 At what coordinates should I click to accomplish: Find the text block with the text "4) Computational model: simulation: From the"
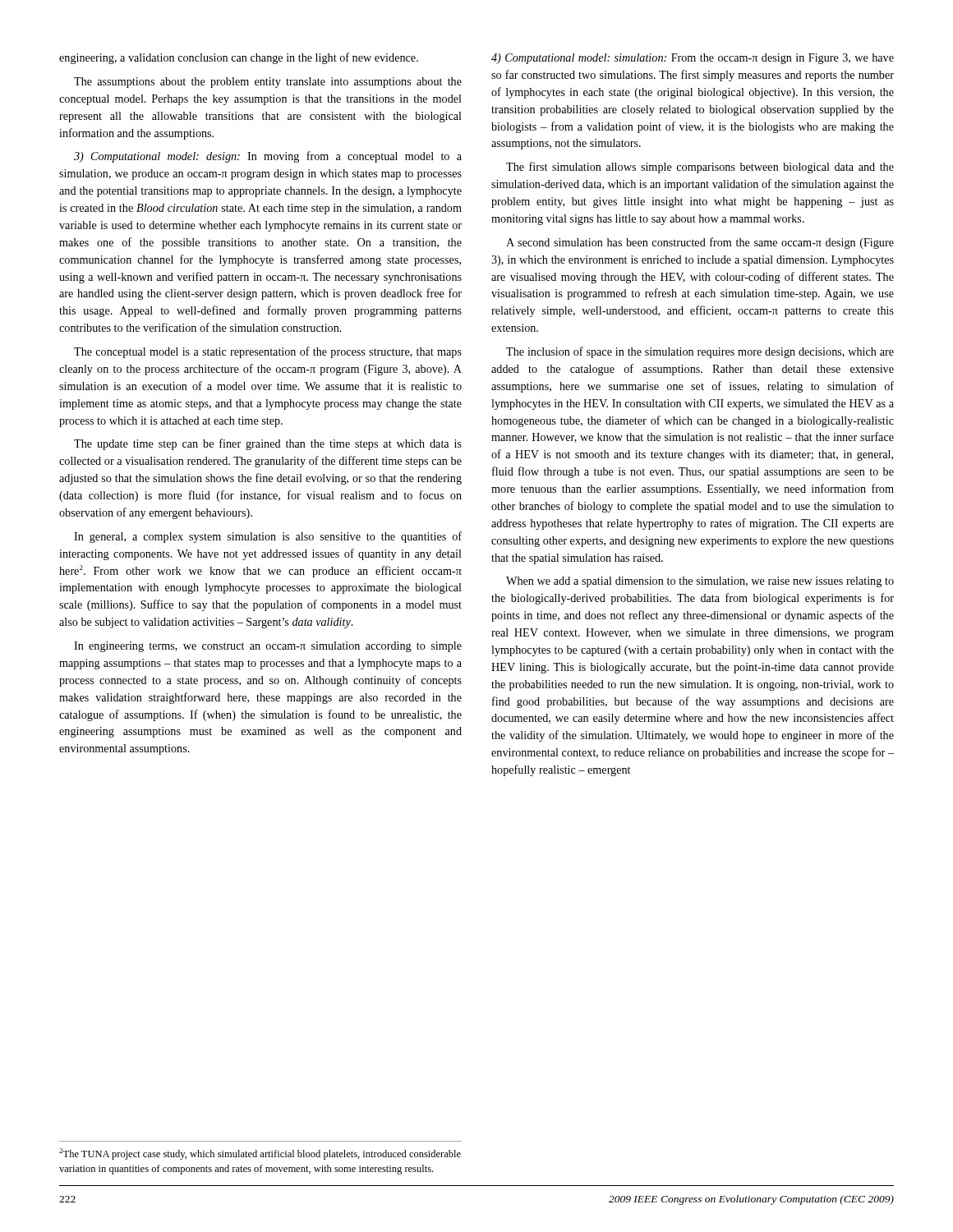[x=693, y=414]
